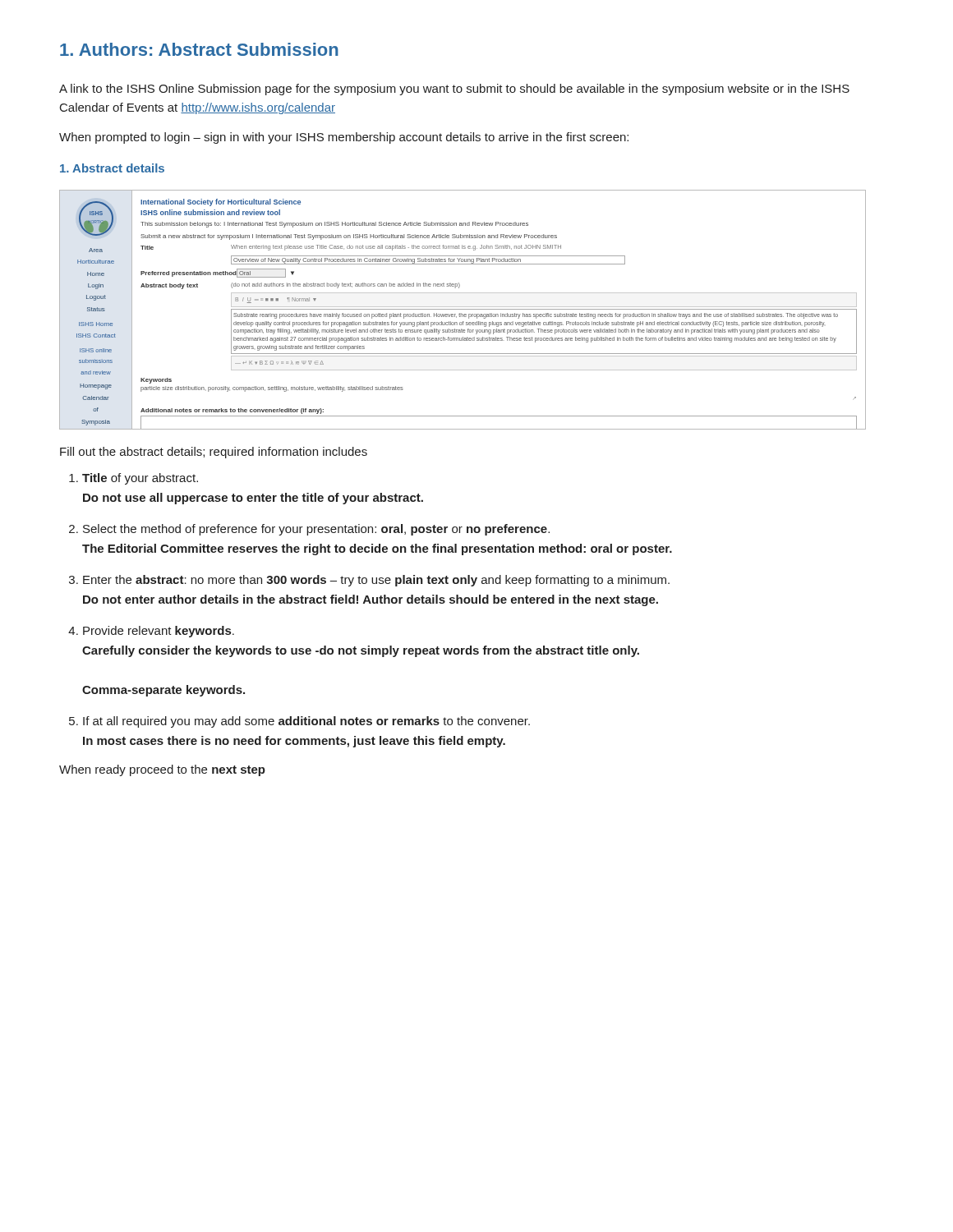Image resolution: width=953 pixels, height=1232 pixels.
Task: Click on the region starting "When prompted to login – sign in with"
Action: [x=344, y=136]
